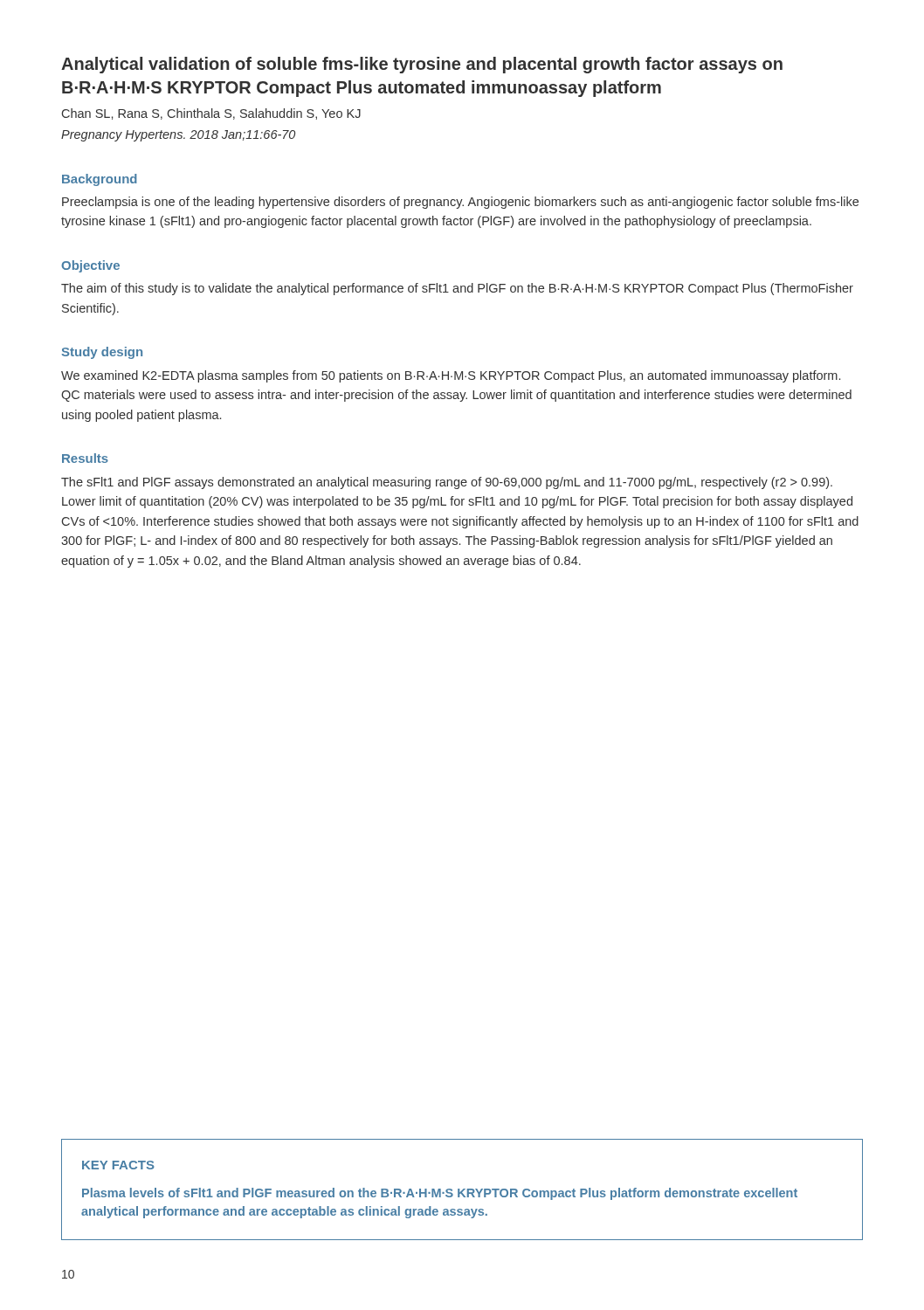Find the text that says "Pregnancy Hypertens. 2018 Jan;11:66-70"
The height and width of the screenshot is (1310, 924).
point(178,134)
